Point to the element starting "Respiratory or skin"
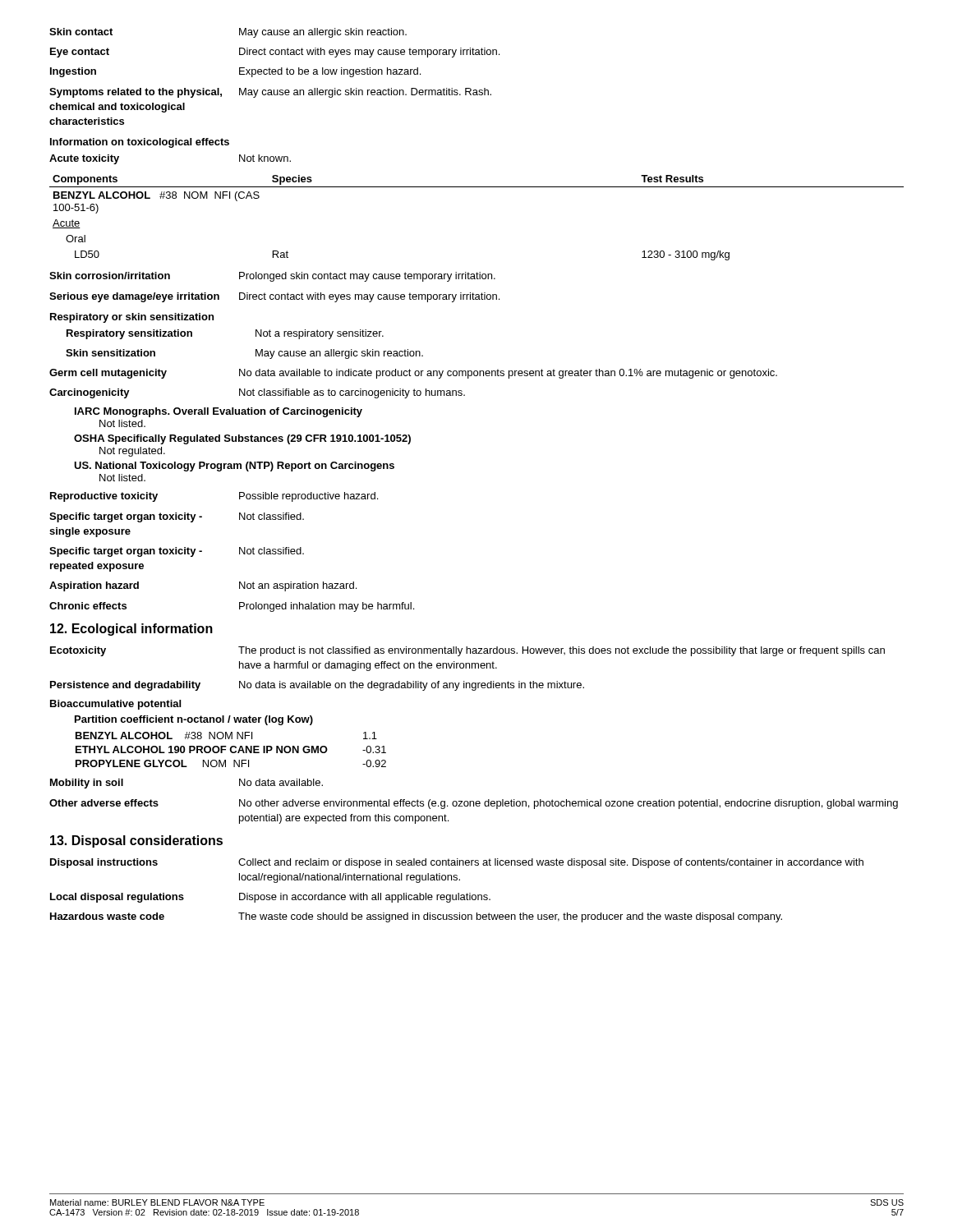 pos(132,316)
